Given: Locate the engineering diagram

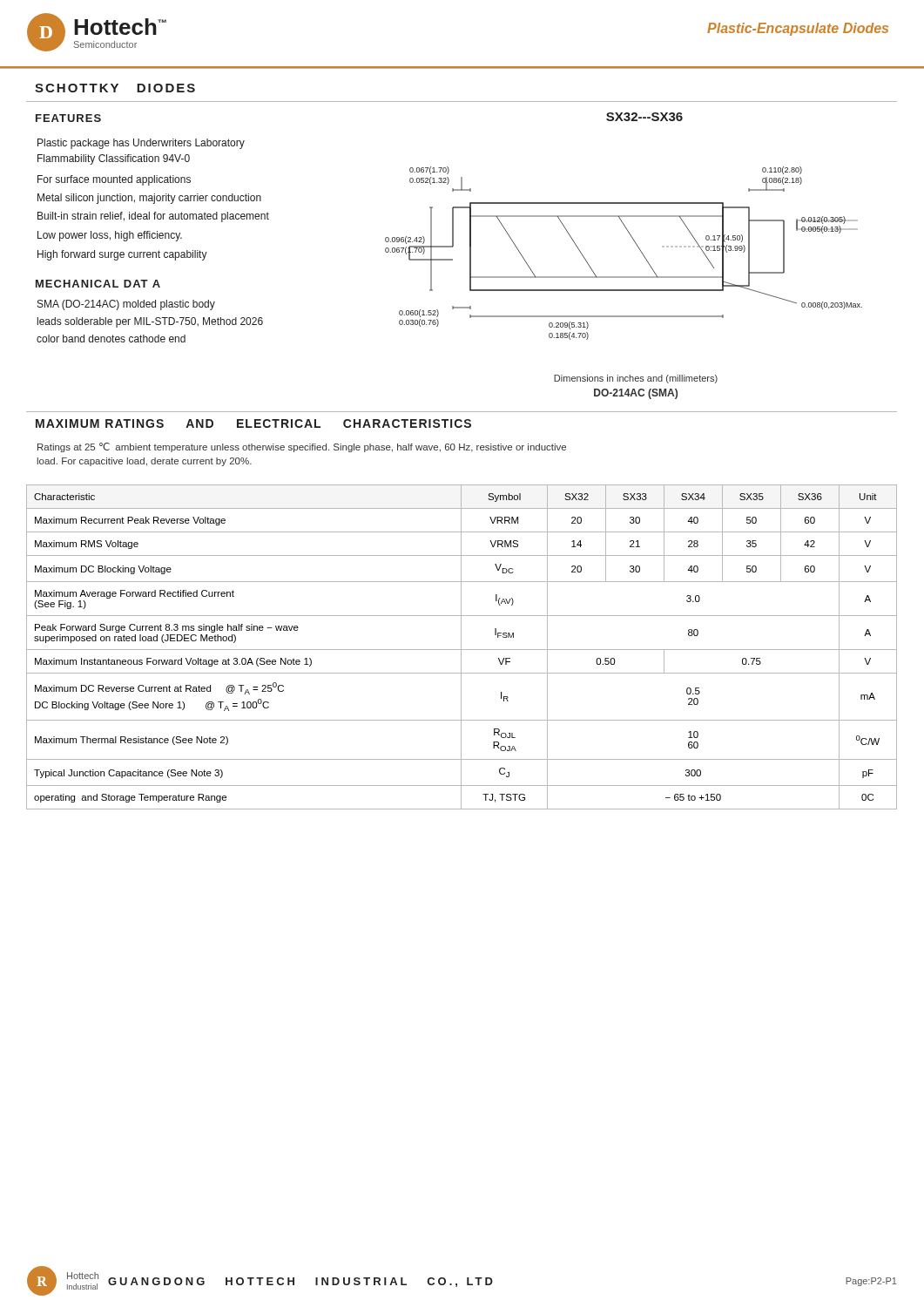Looking at the screenshot, I should [636, 247].
